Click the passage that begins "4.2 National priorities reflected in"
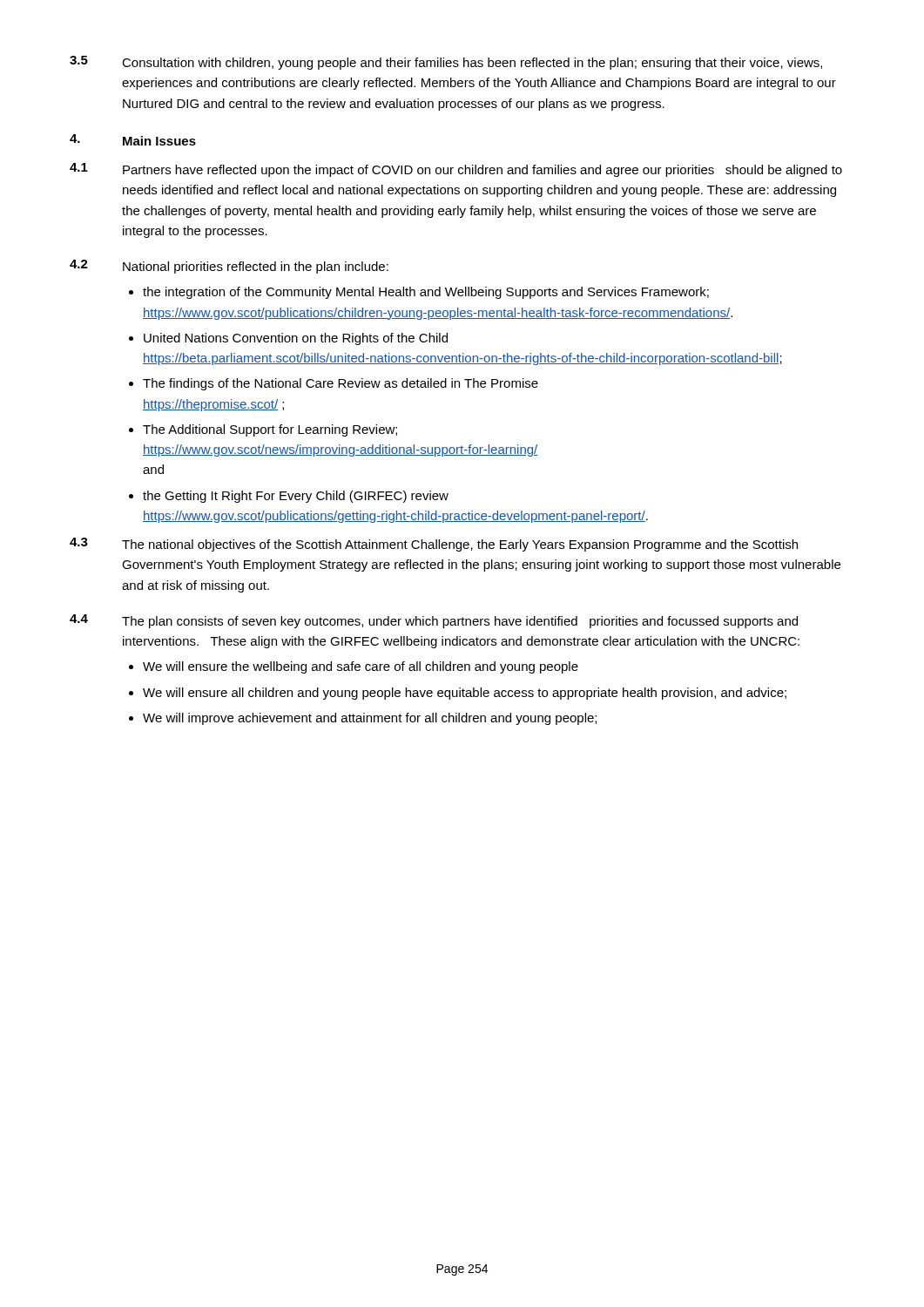 point(462,393)
